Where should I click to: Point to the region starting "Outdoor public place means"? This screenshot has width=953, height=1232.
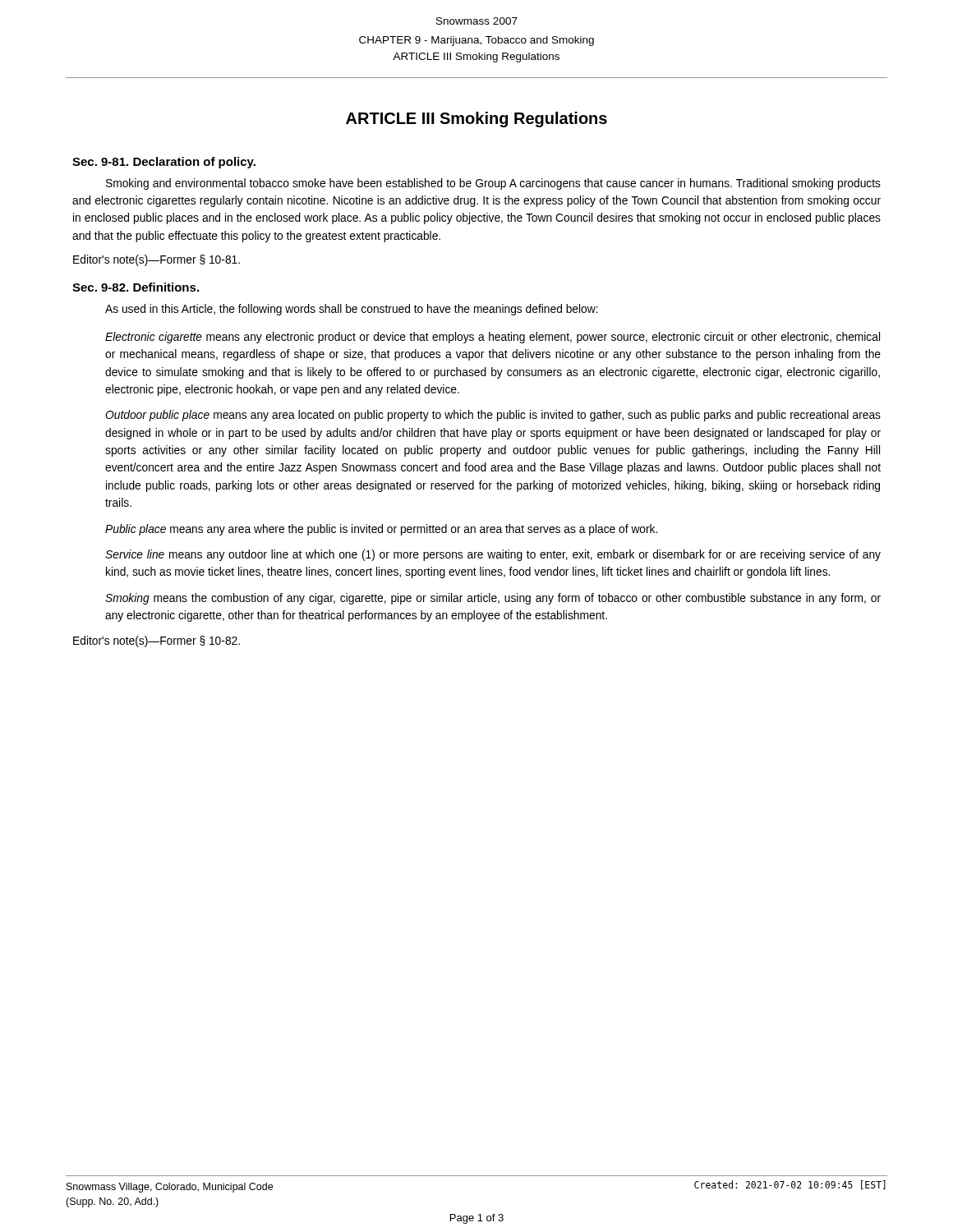point(493,459)
